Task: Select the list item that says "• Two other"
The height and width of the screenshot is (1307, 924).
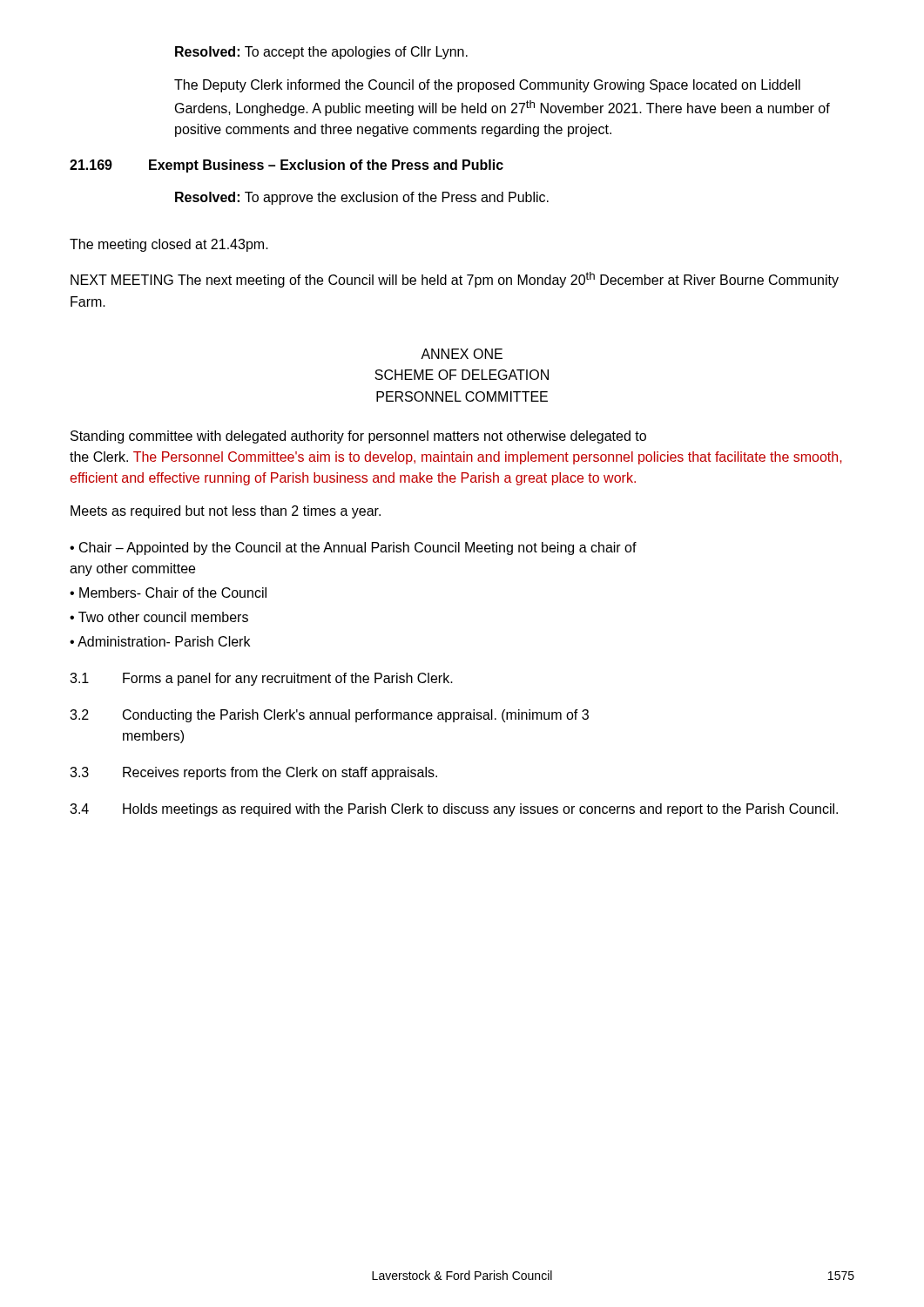Action: point(159,618)
